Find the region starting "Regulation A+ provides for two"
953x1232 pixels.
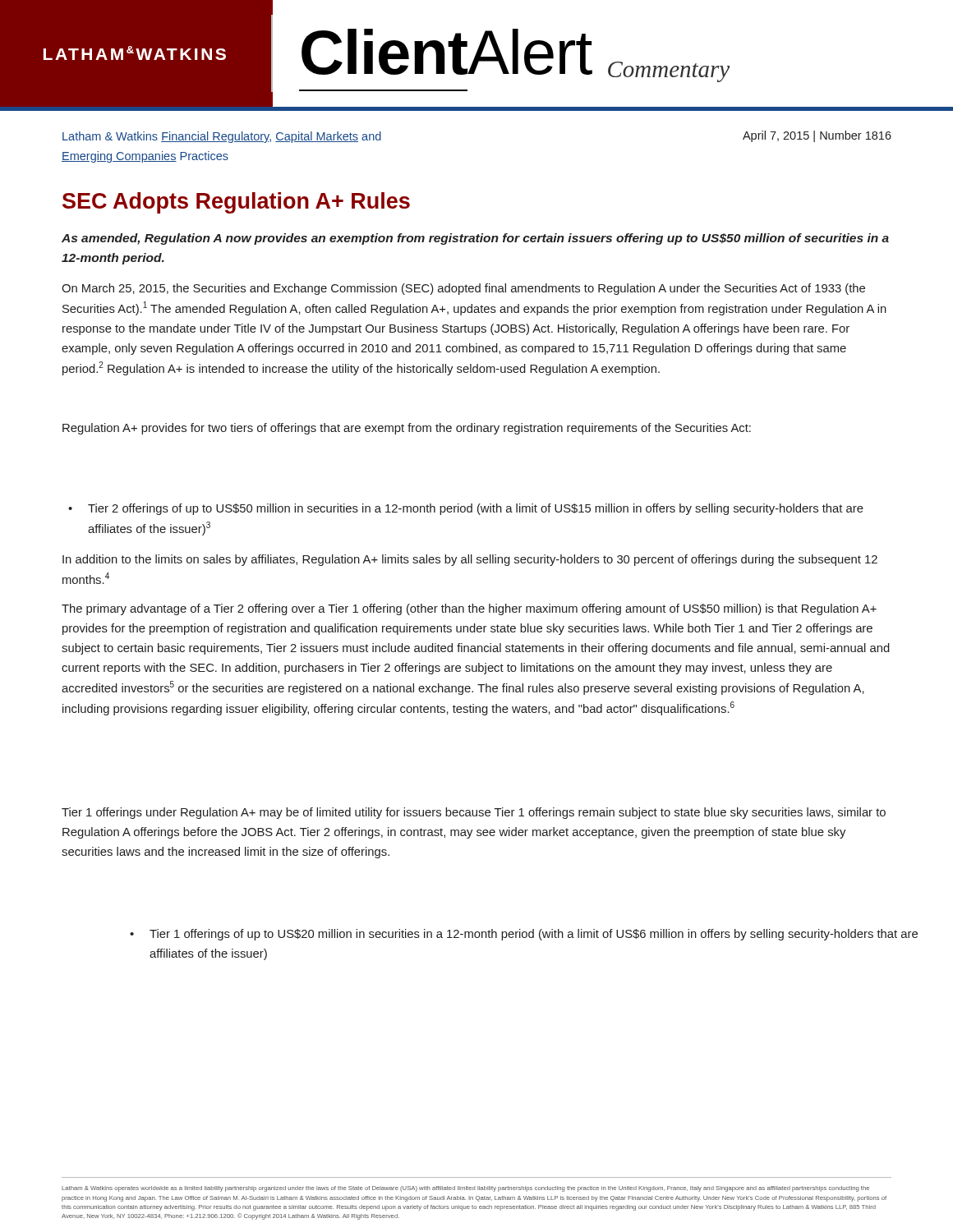407,428
